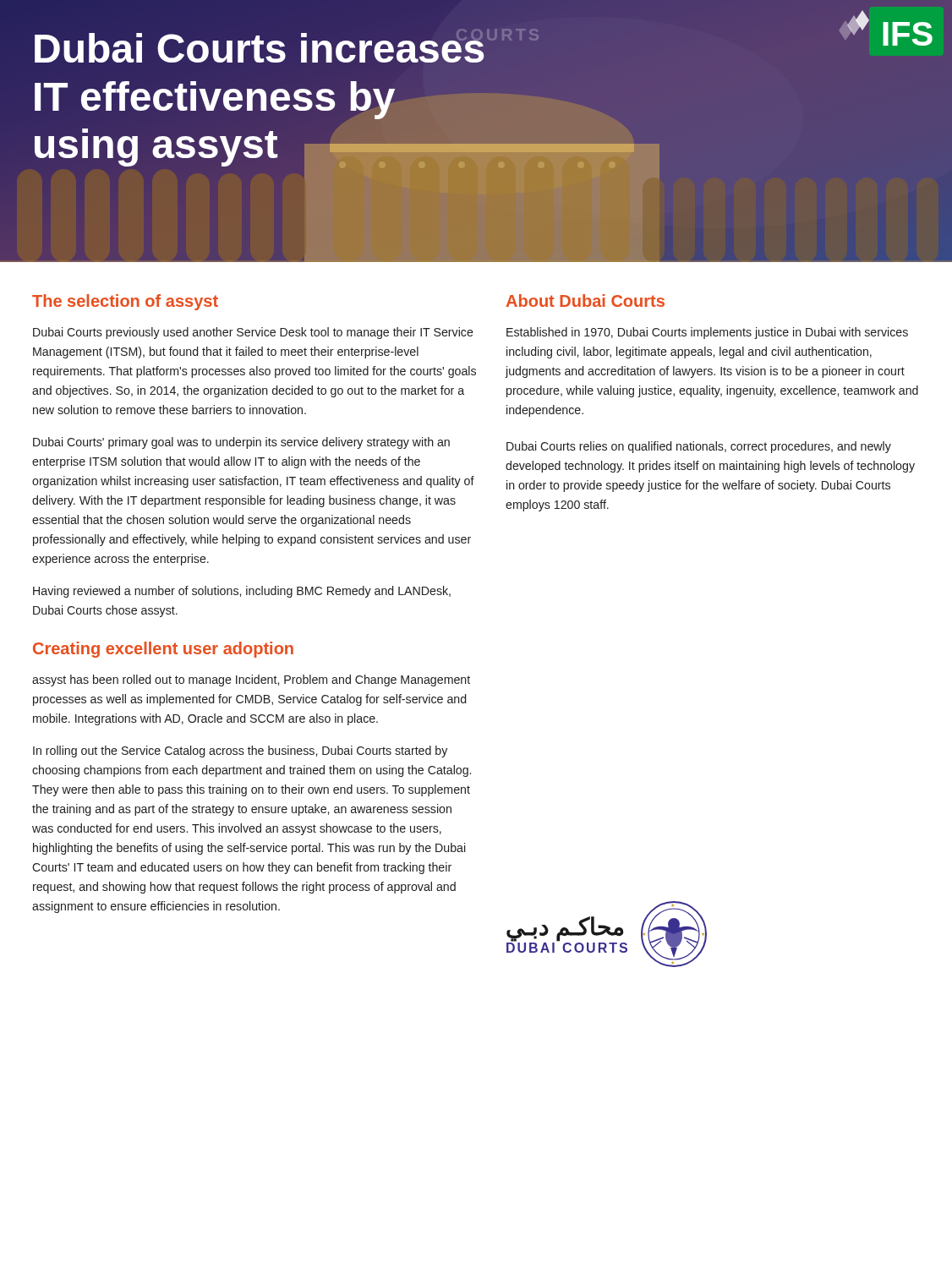The width and height of the screenshot is (952, 1268).
Task: Click on the passage starting "Dubai Courts relies on qualified nationals, correct"
Action: pos(710,476)
